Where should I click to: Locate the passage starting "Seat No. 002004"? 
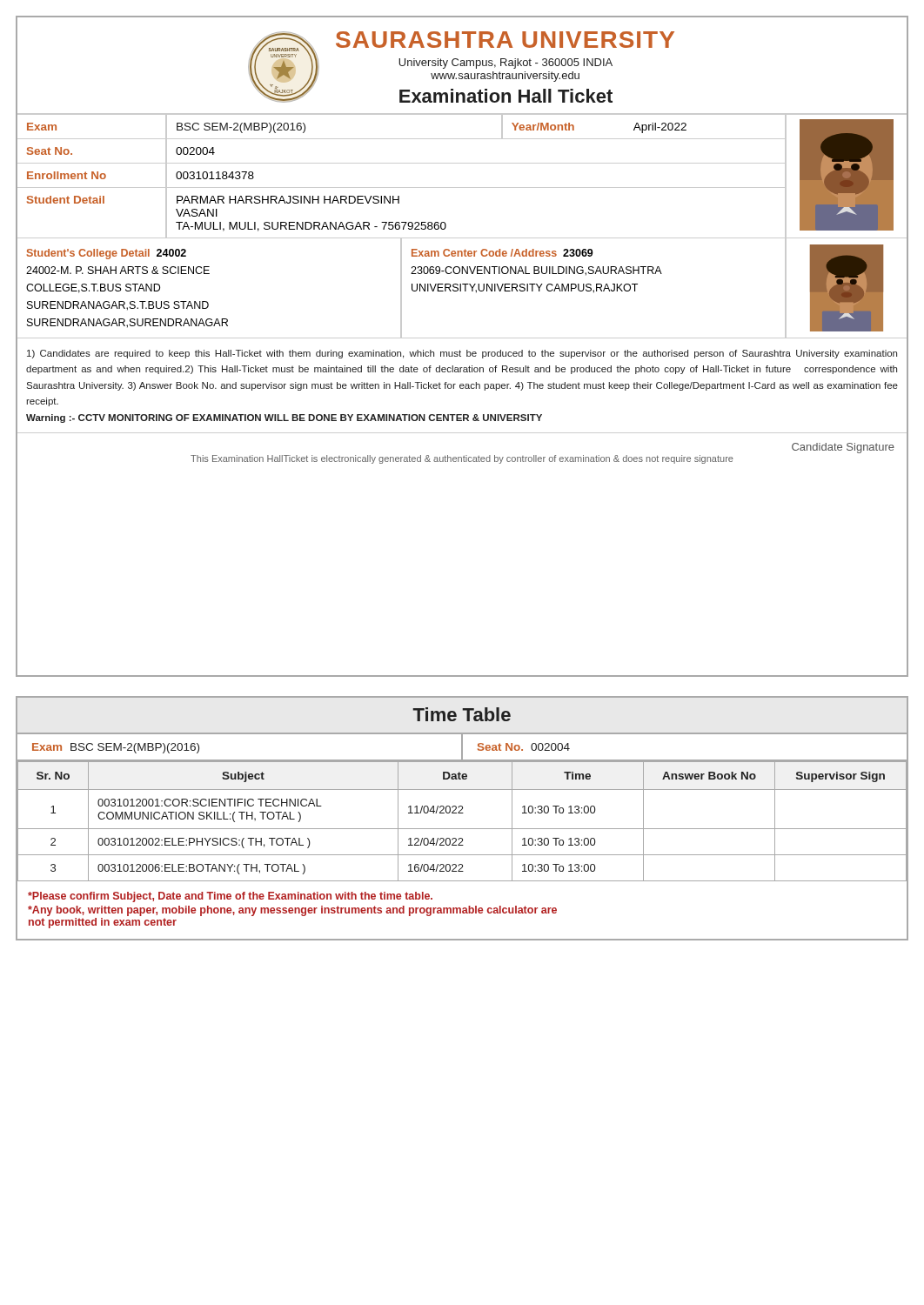coord(402,151)
